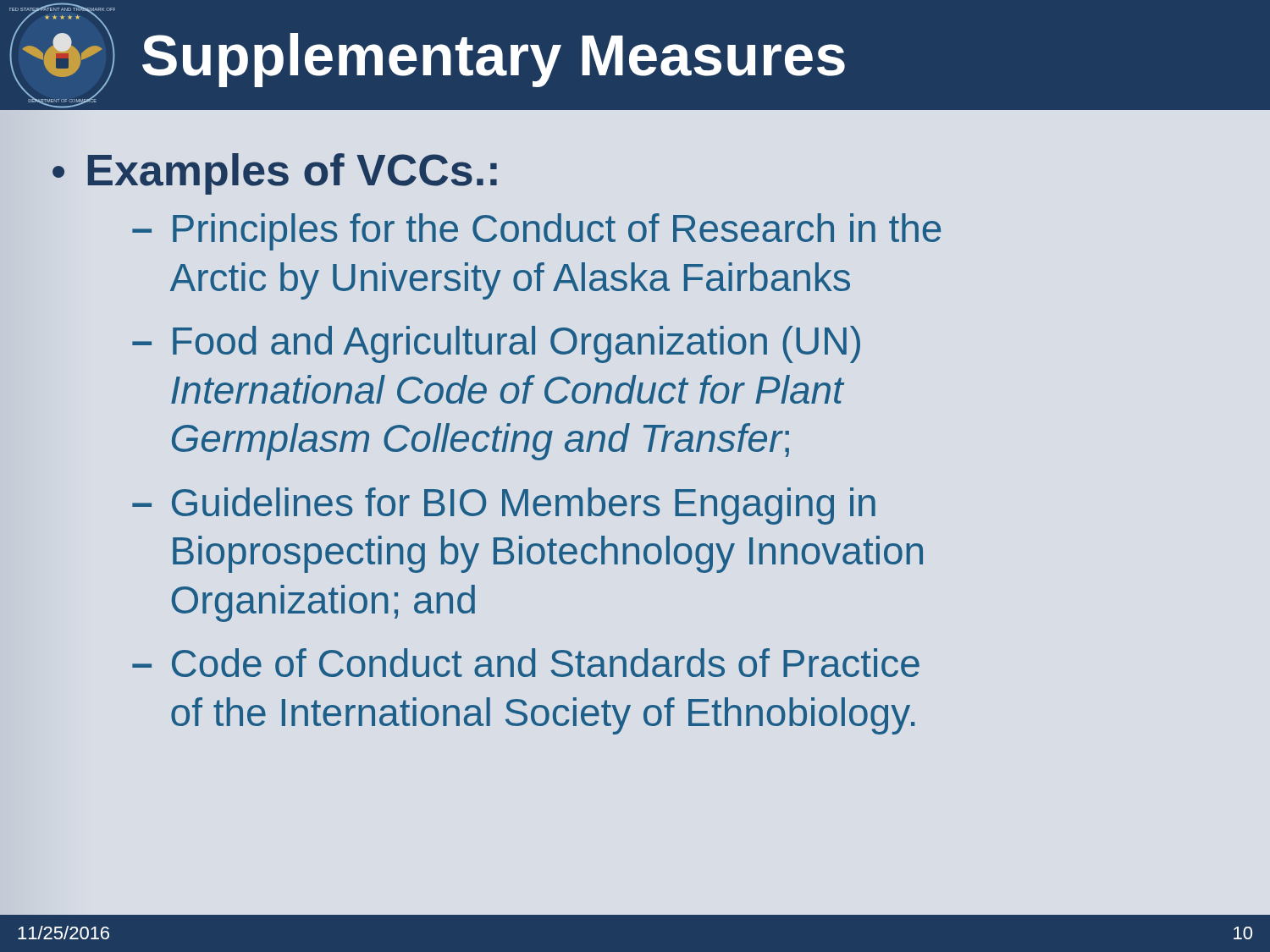Locate the list item containing "Guidelines for BIO Members Engaging"
This screenshot has width=1270, height=952.
pos(548,551)
